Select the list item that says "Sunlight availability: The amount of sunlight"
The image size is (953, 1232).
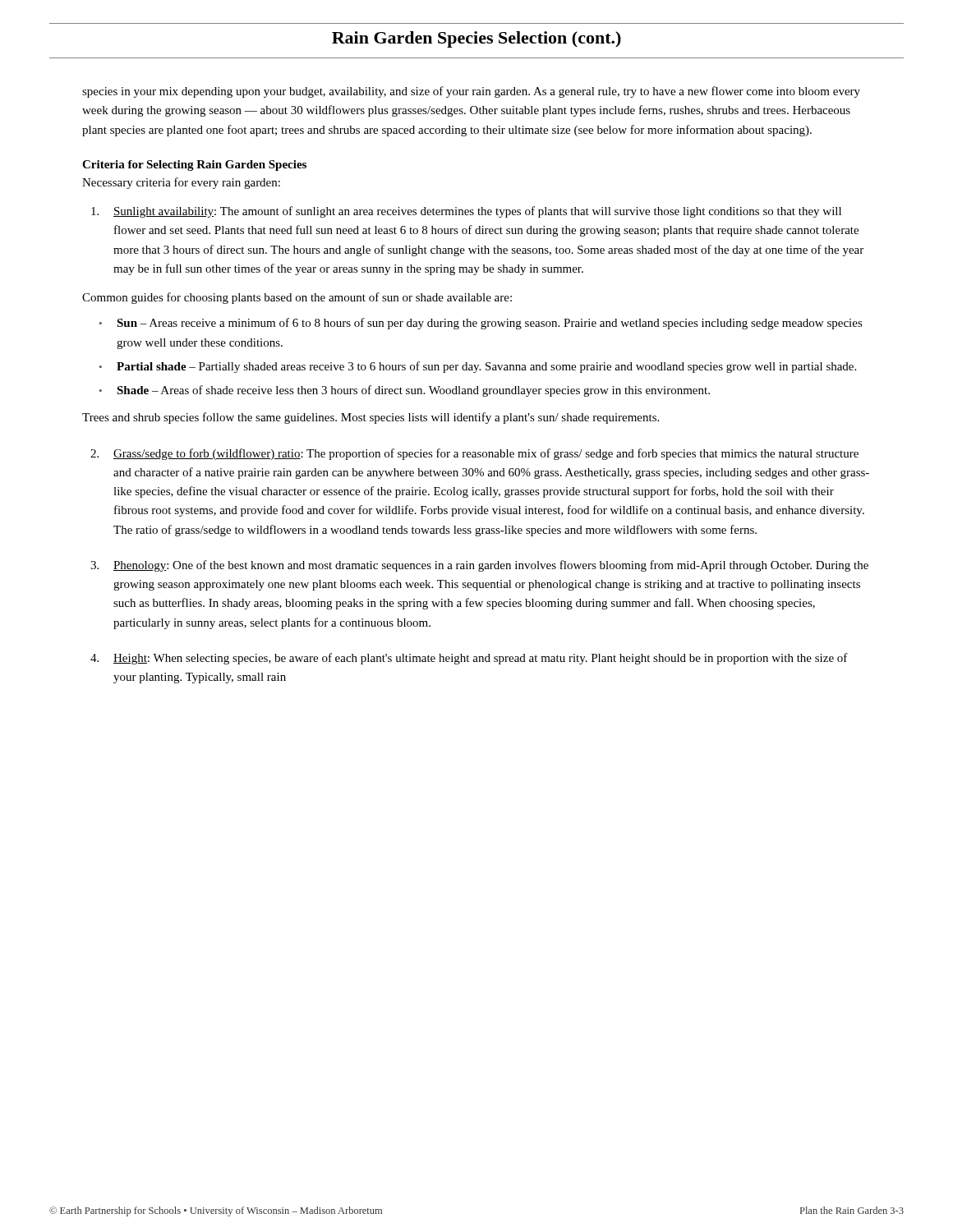click(x=481, y=240)
